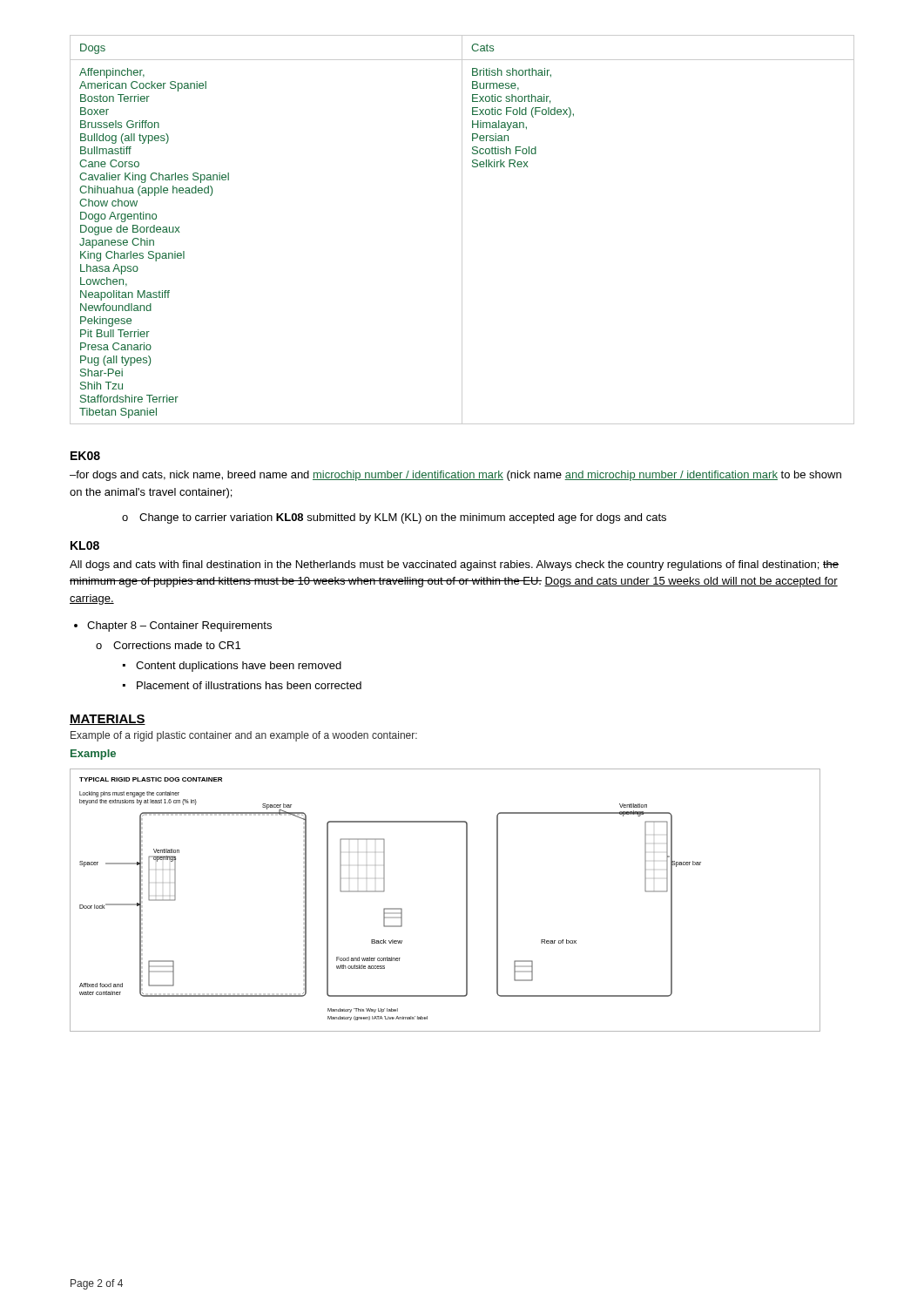924x1307 pixels.
Task: Select the block starting "o Change to carrier"
Action: (x=488, y=517)
